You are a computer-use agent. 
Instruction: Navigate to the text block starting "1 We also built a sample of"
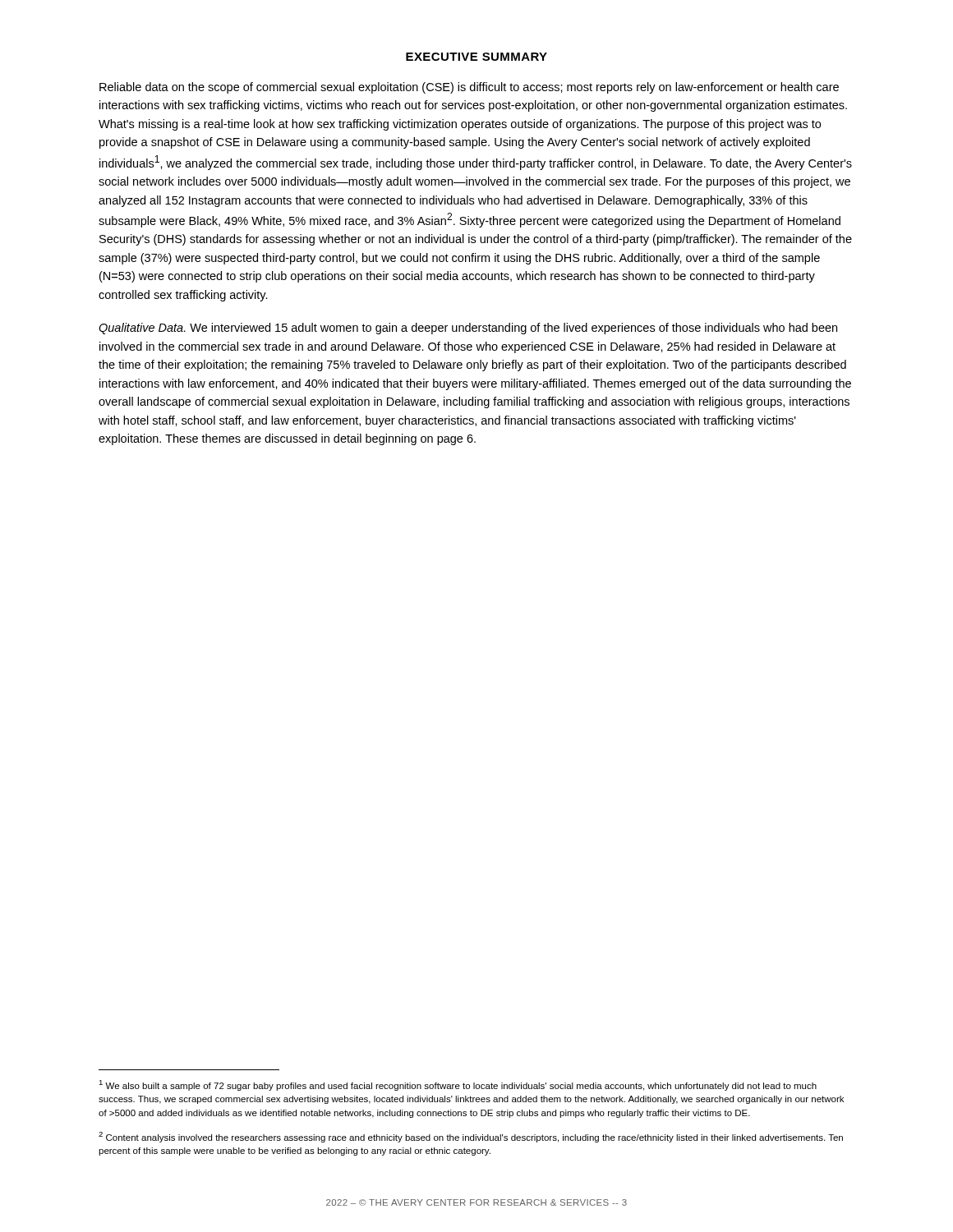tap(471, 1098)
